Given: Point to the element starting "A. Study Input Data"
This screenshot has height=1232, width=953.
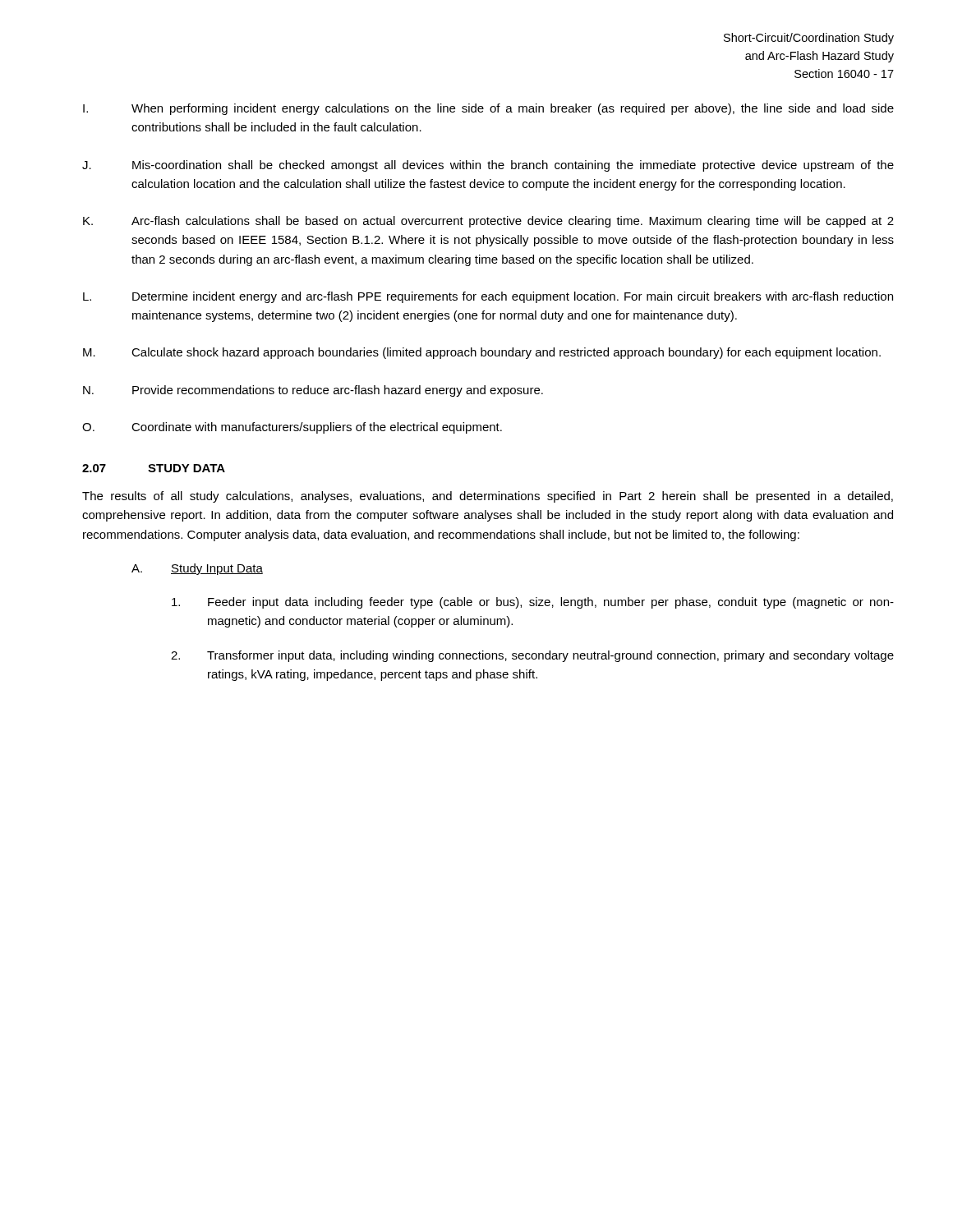Looking at the screenshot, I should pyautogui.click(x=197, y=569).
